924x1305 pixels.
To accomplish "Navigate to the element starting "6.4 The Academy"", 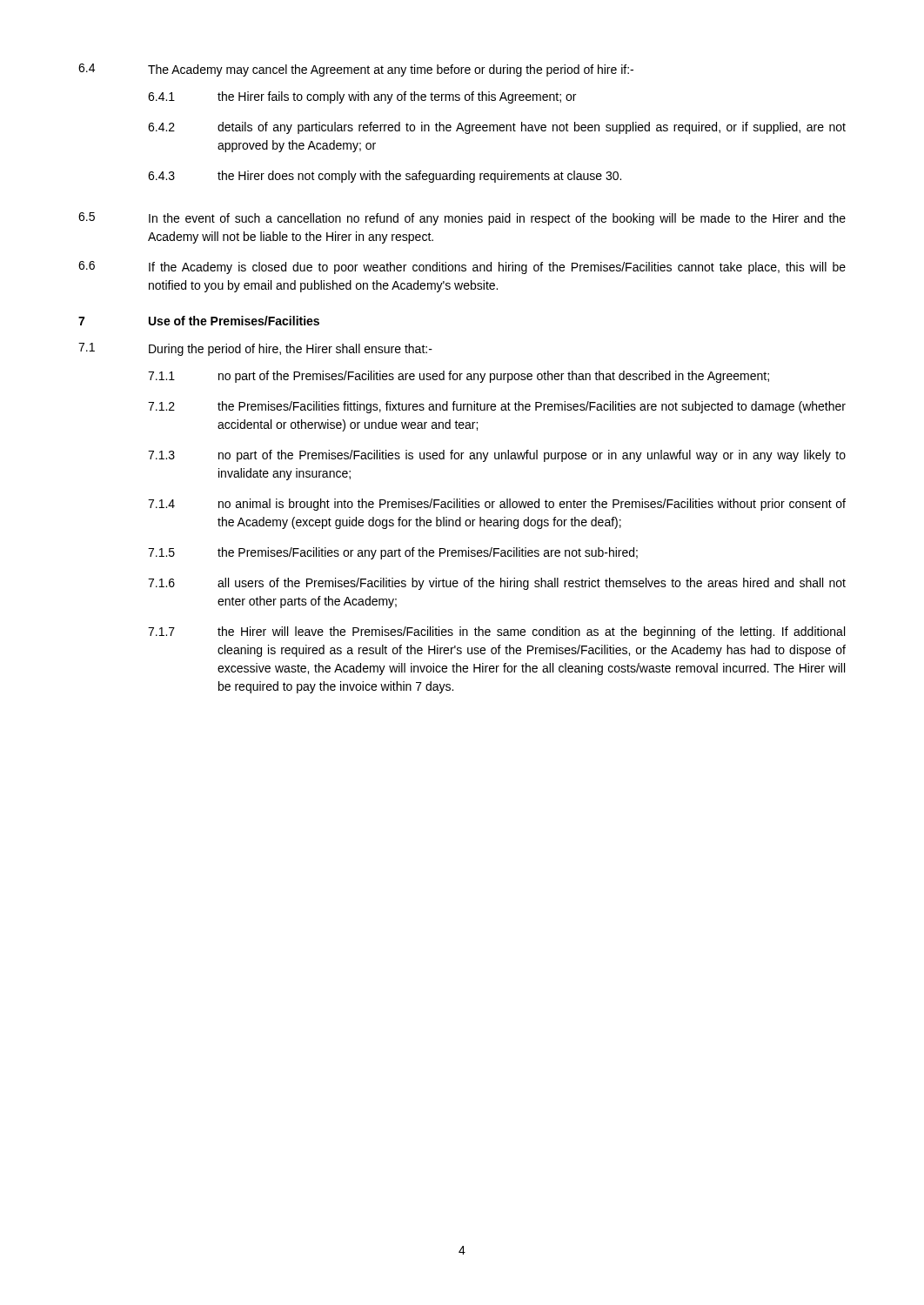I will [462, 129].
